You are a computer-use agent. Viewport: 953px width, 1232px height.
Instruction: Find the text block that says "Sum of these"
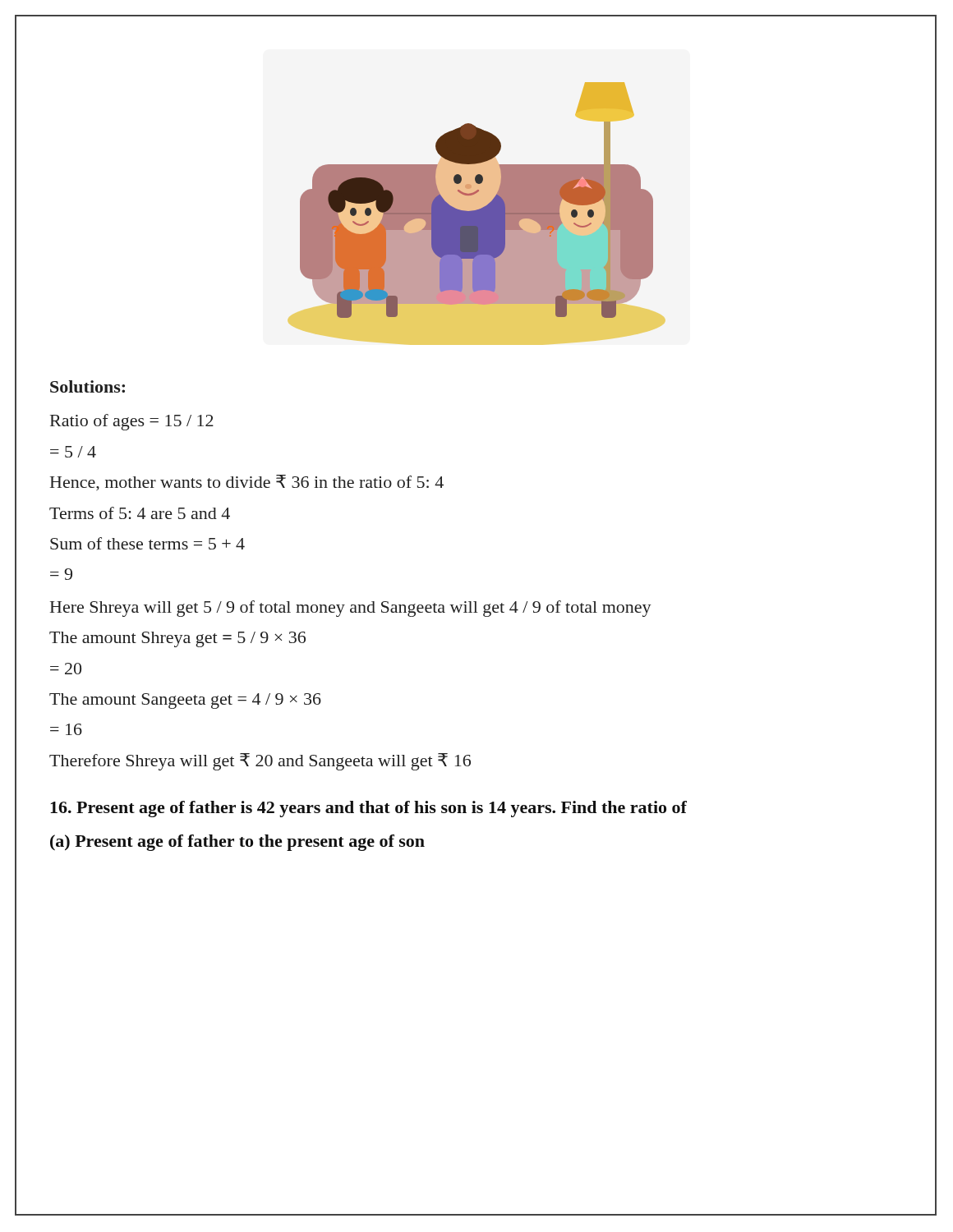147,543
